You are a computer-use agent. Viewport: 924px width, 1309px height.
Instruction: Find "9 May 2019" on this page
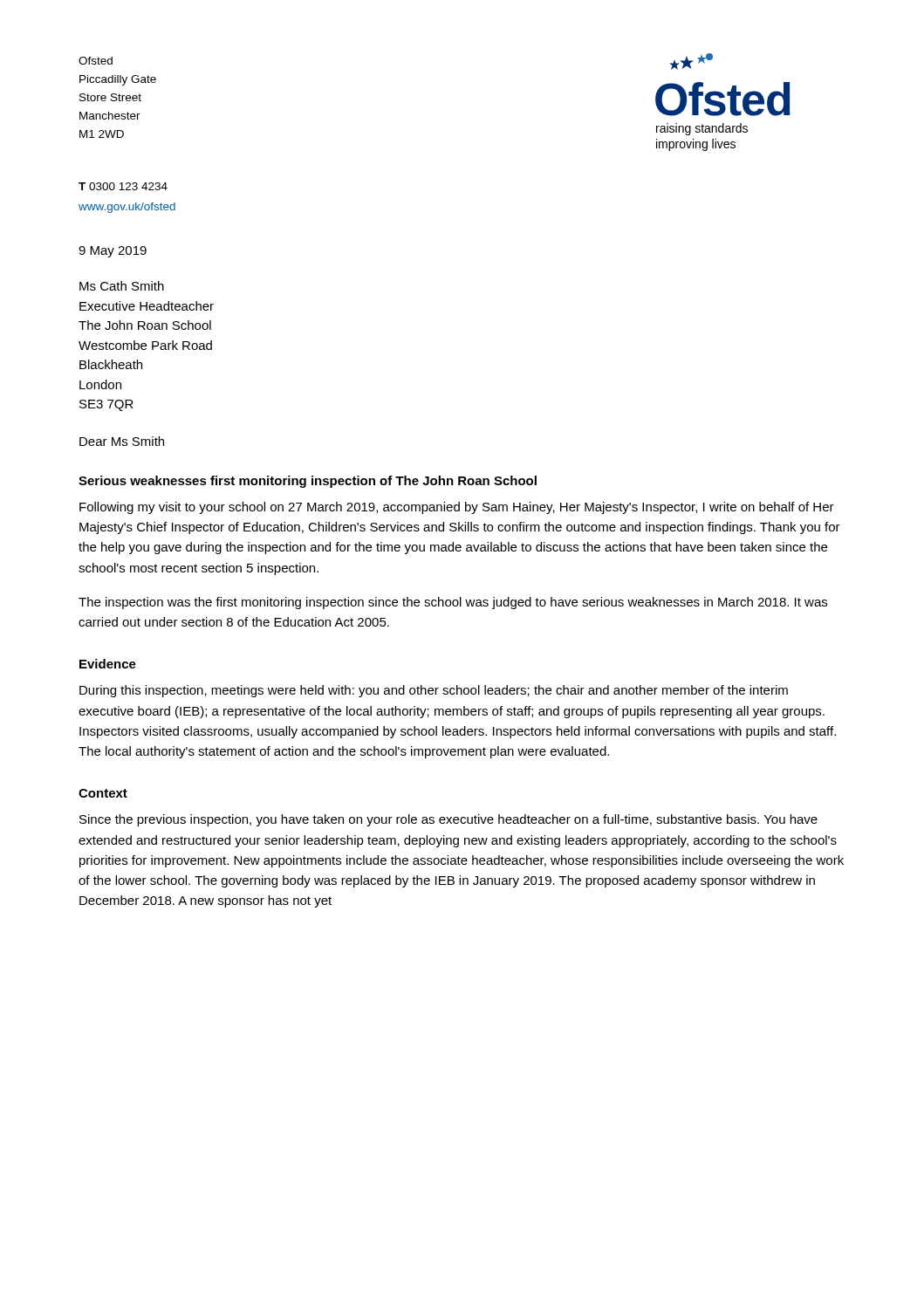113,250
